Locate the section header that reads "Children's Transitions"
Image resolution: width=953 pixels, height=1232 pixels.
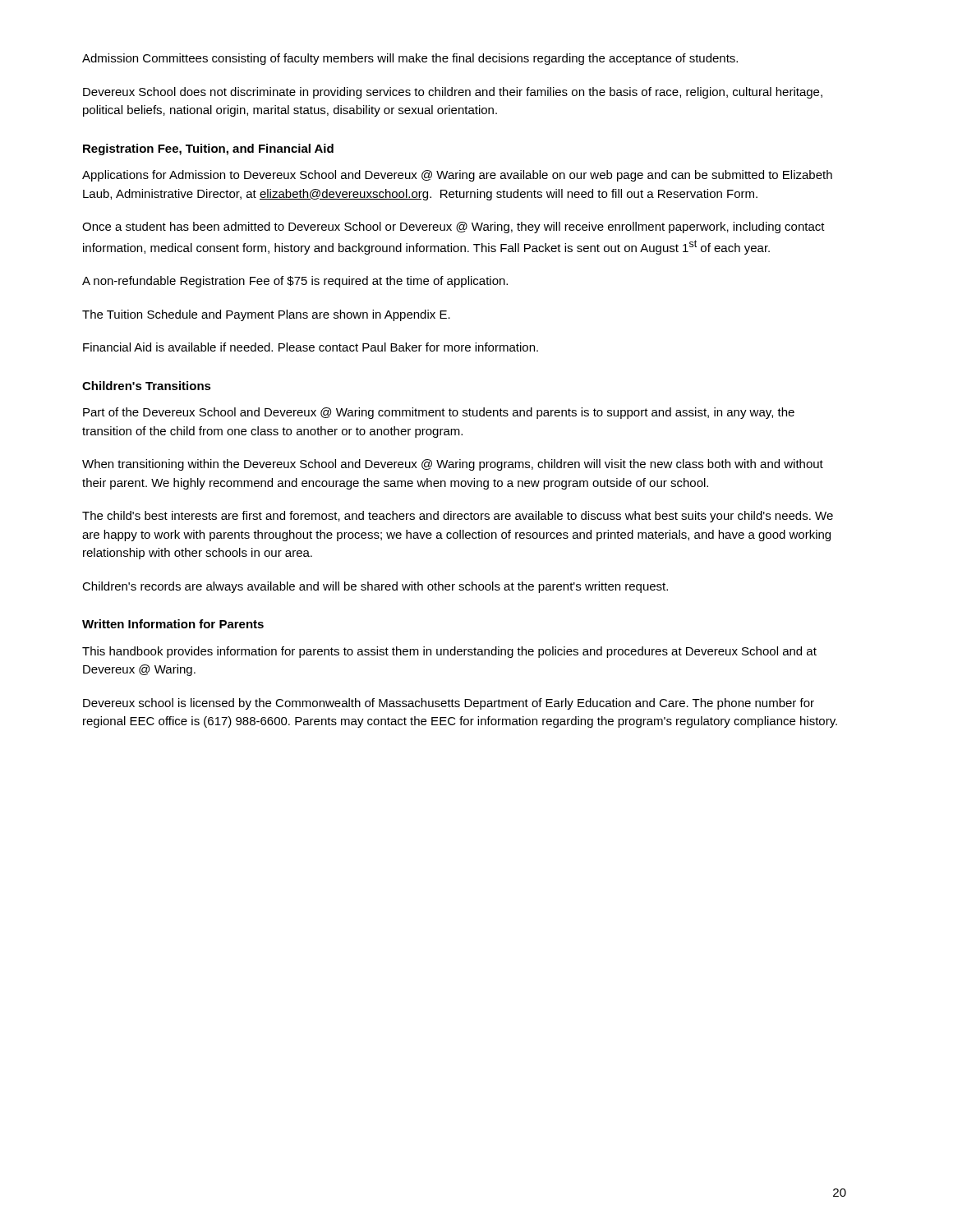click(147, 385)
